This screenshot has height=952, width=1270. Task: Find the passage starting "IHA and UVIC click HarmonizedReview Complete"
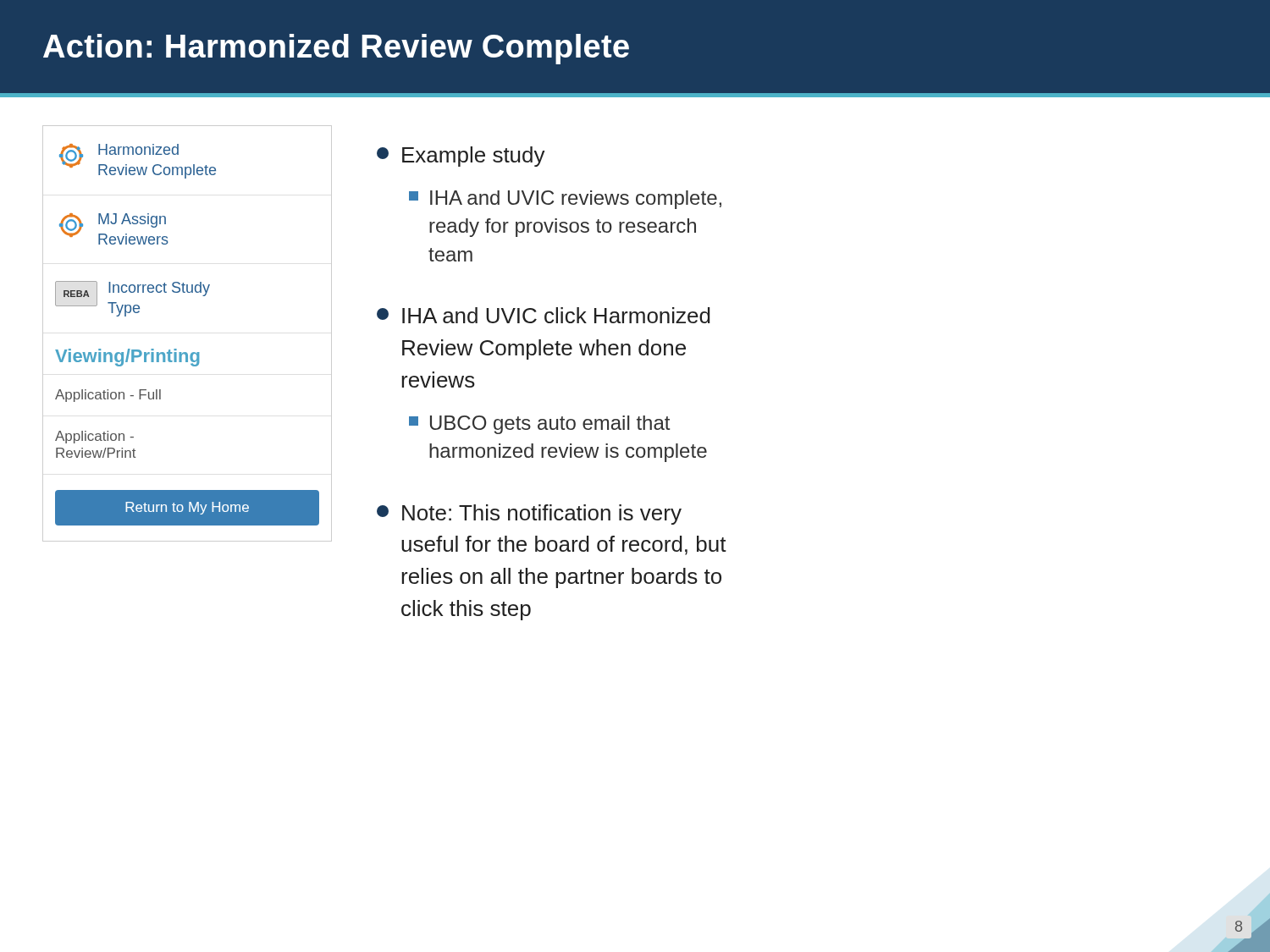(544, 315)
